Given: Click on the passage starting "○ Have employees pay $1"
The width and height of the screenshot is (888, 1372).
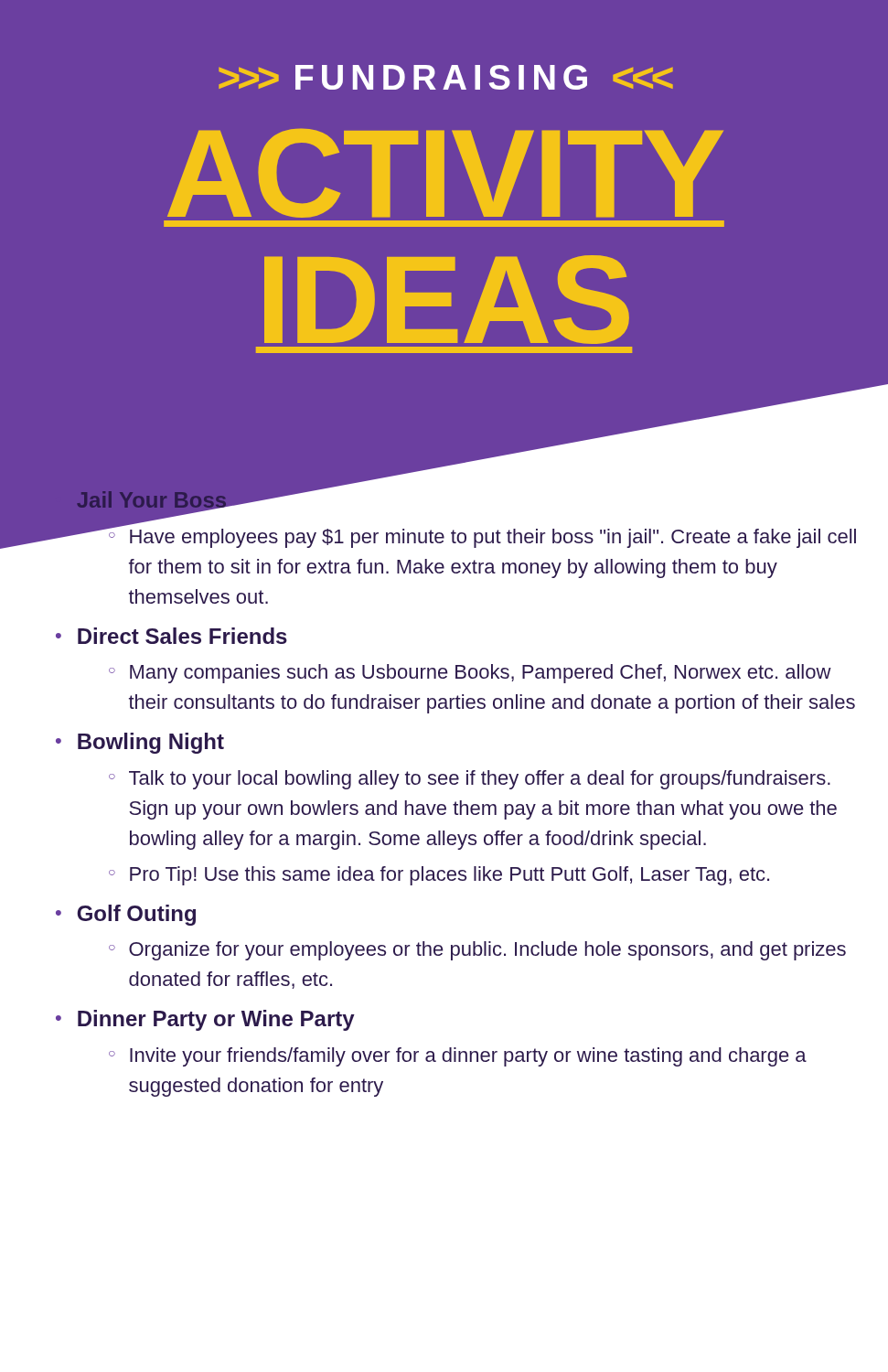Looking at the screenshot, I should pos(484,566).
